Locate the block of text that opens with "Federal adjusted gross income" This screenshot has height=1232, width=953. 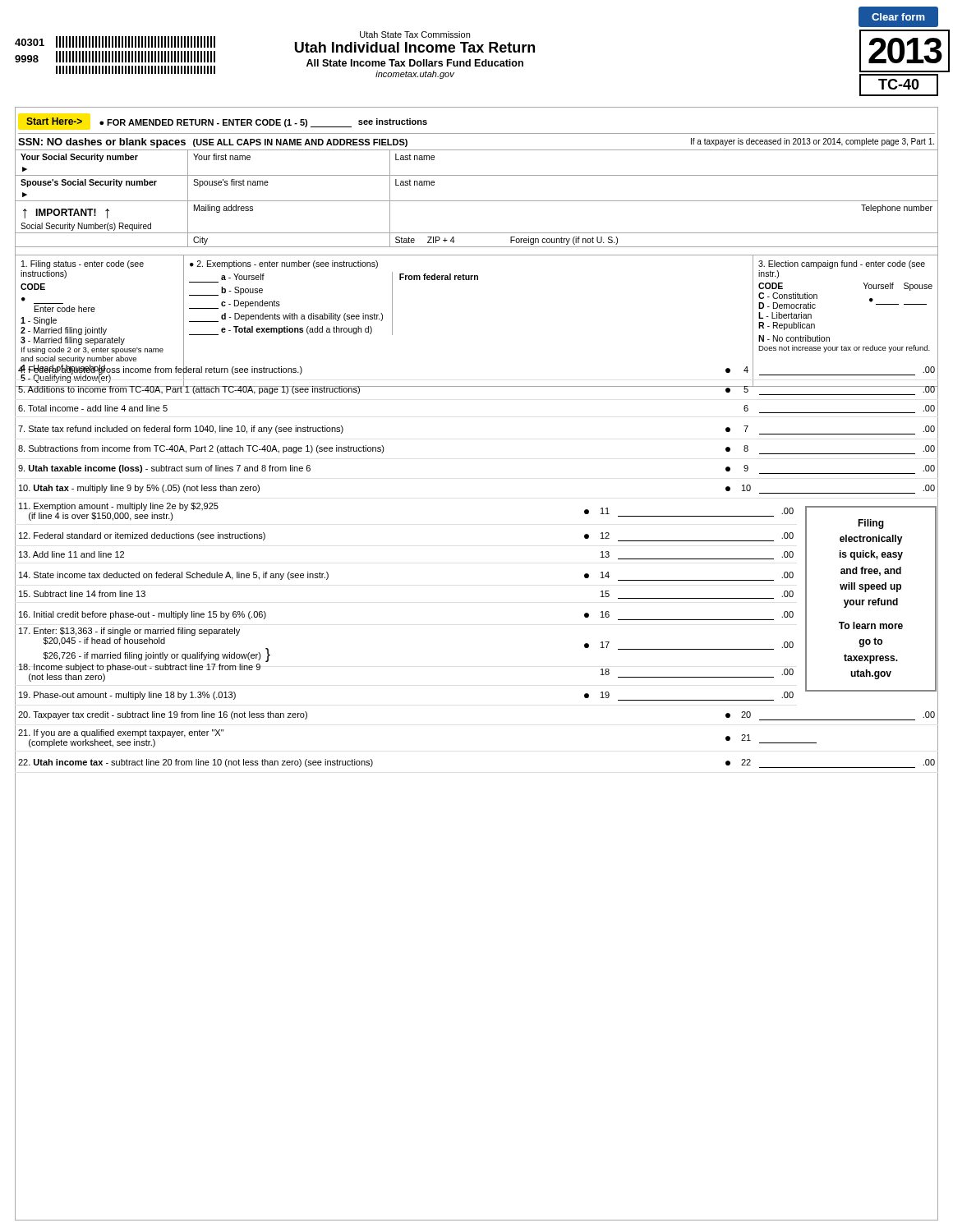coord(157,369)
